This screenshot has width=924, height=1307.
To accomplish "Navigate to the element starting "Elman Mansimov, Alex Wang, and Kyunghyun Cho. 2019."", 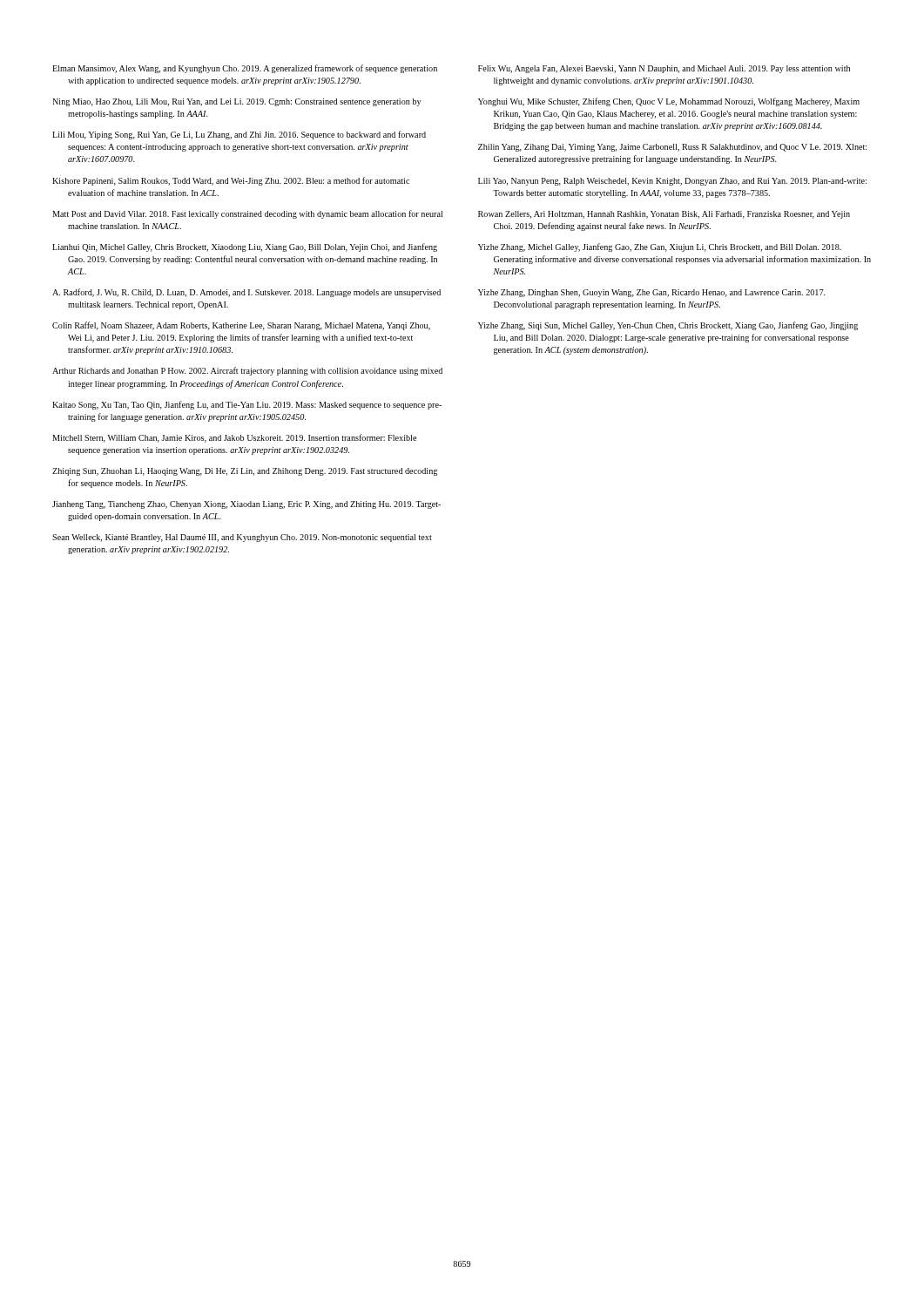I will pos(245,75).
